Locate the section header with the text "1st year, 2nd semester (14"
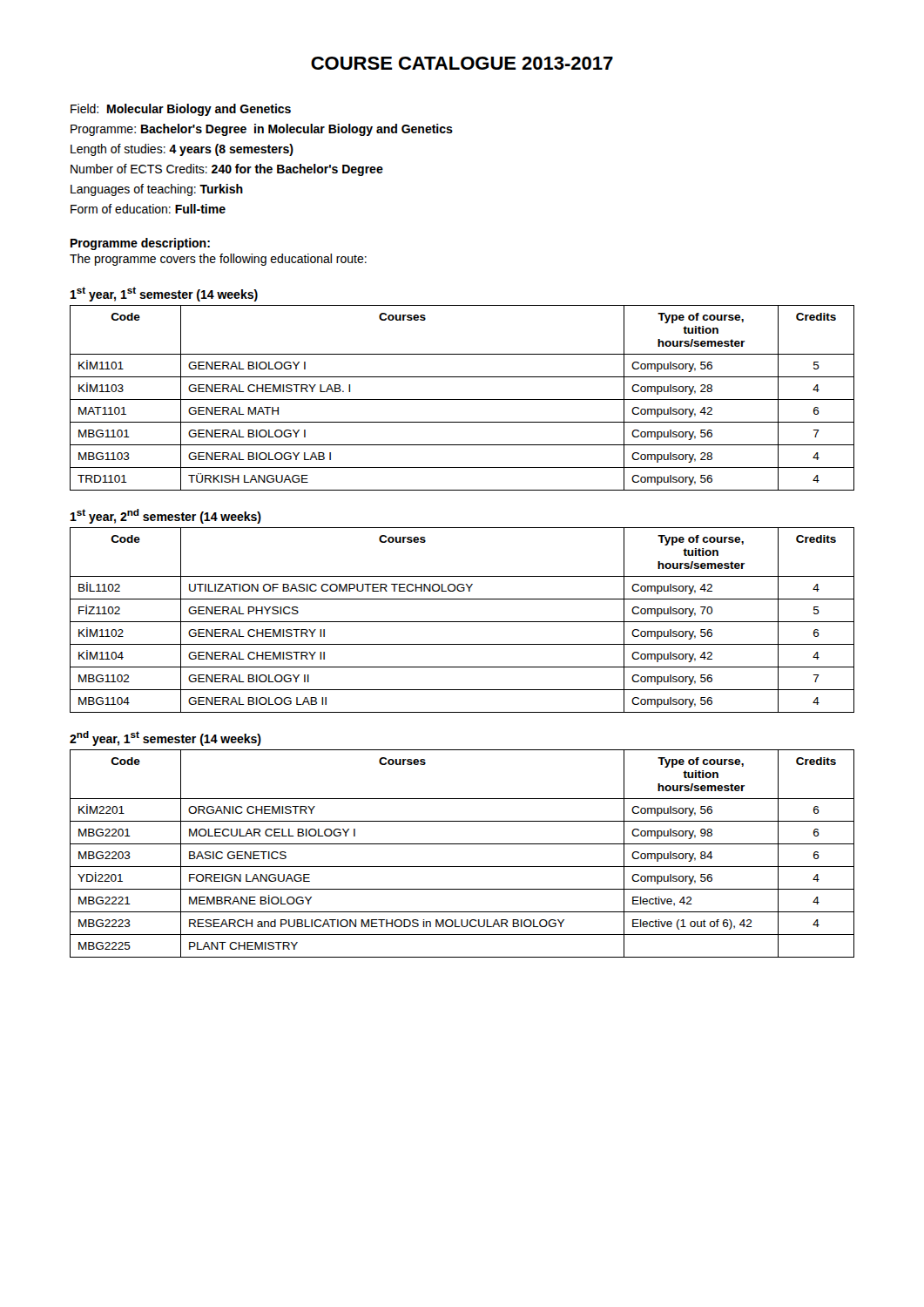 (165, 515)
